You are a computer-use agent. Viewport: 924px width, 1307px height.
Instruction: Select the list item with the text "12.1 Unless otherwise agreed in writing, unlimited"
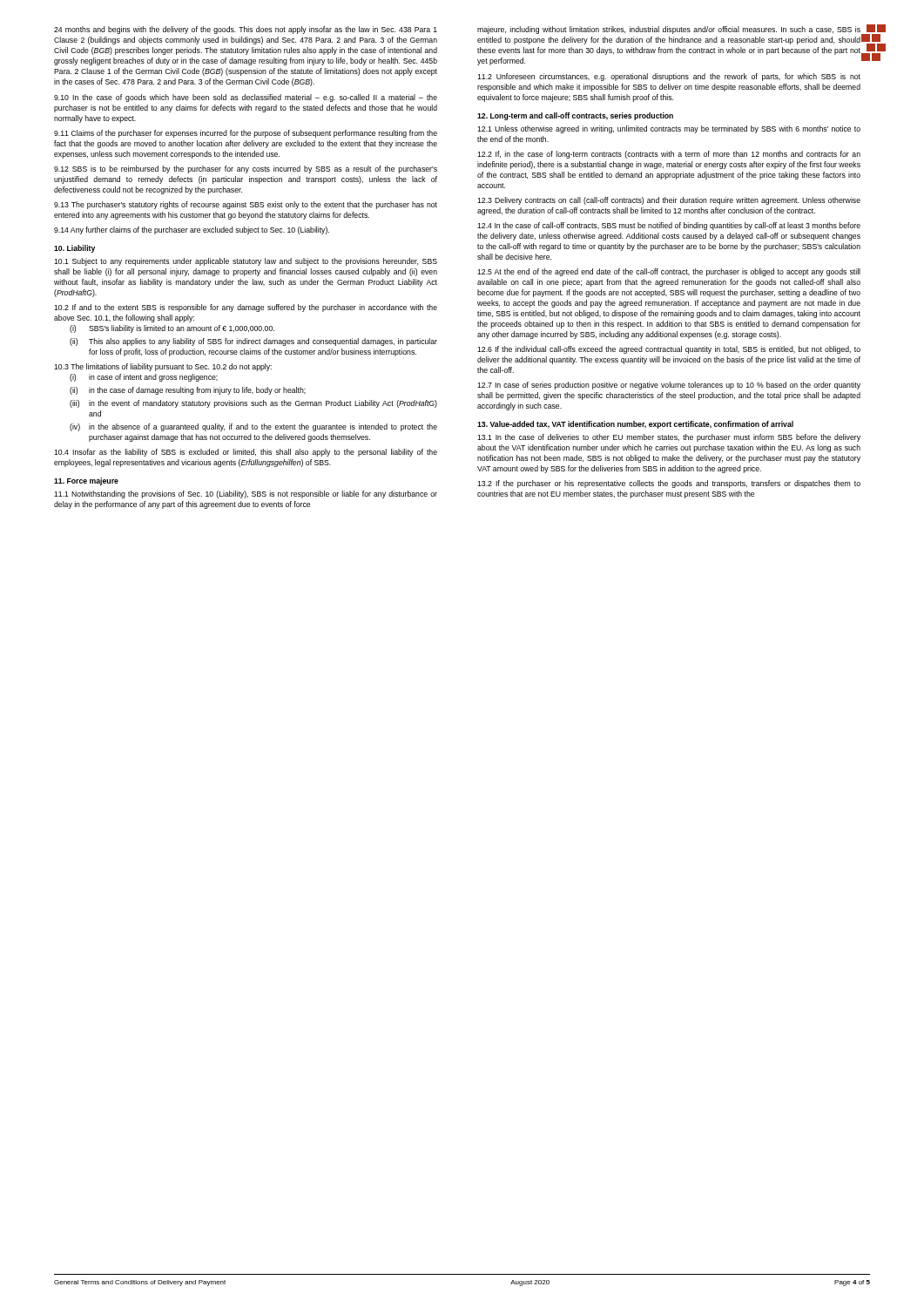coord(669,134)
